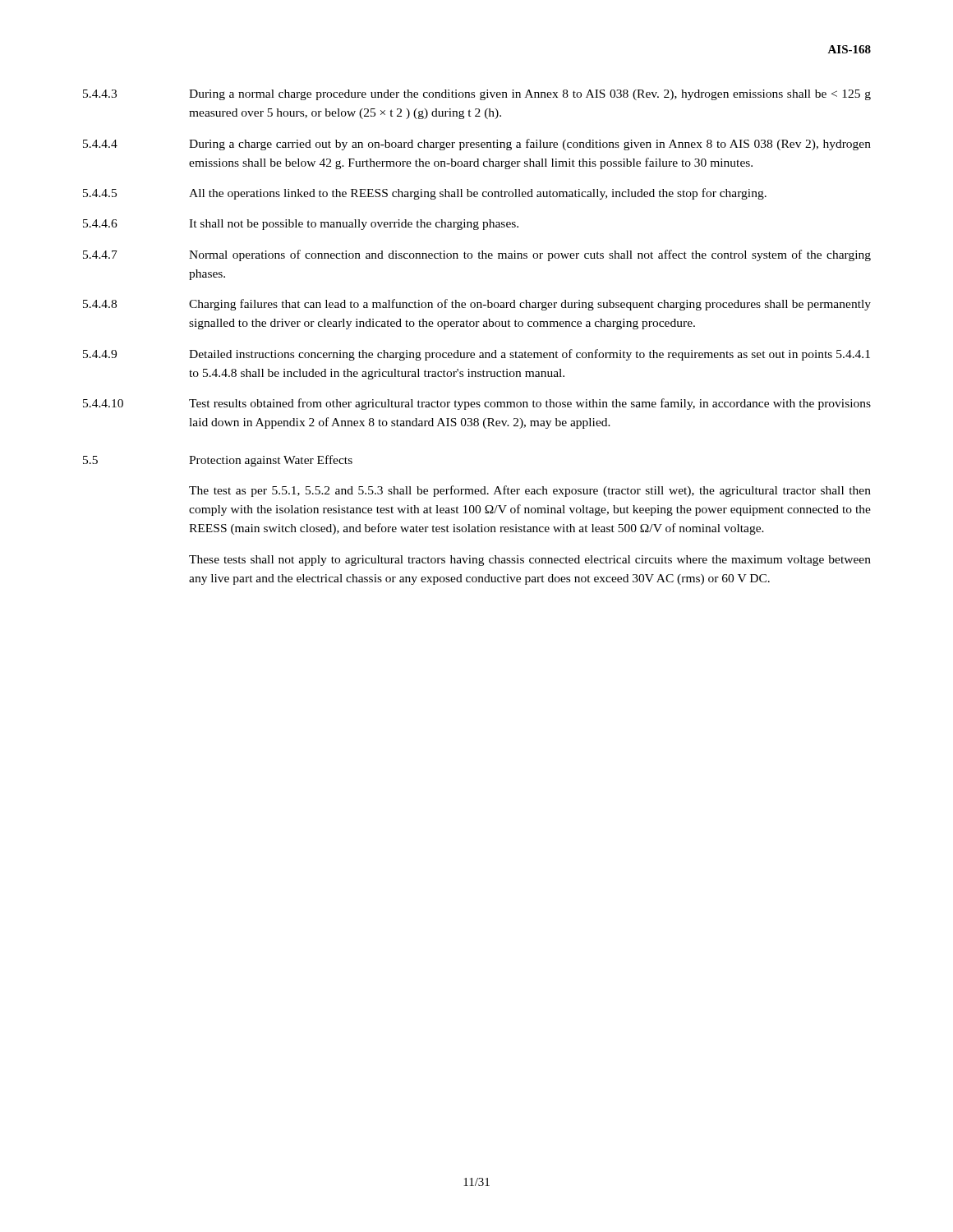Locate the text block with the text "These tests shall not"
This screenshot has height=1232, width=953.
[530, 568]
